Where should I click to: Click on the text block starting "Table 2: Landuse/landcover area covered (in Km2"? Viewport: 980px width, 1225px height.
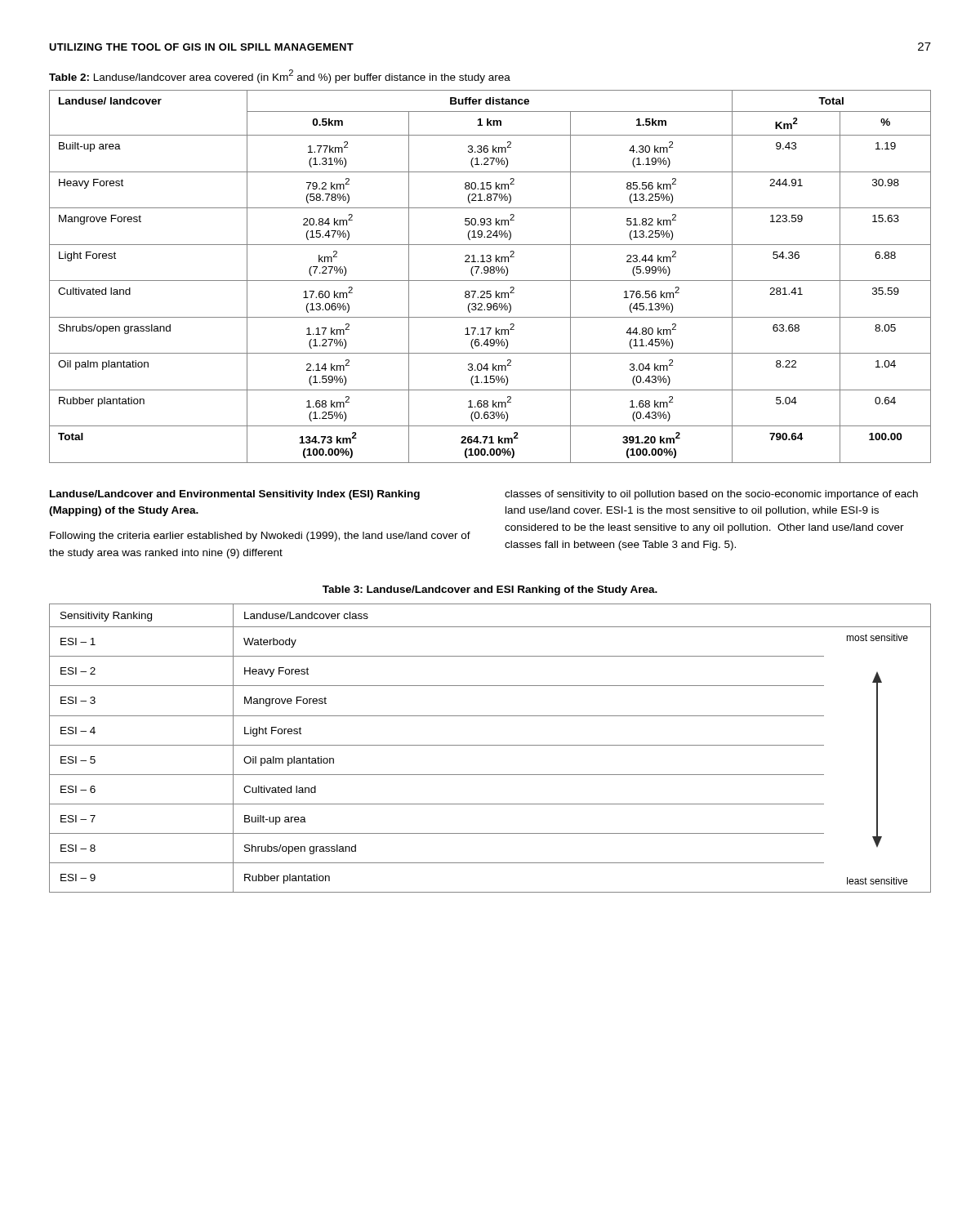tap(280, 75)
